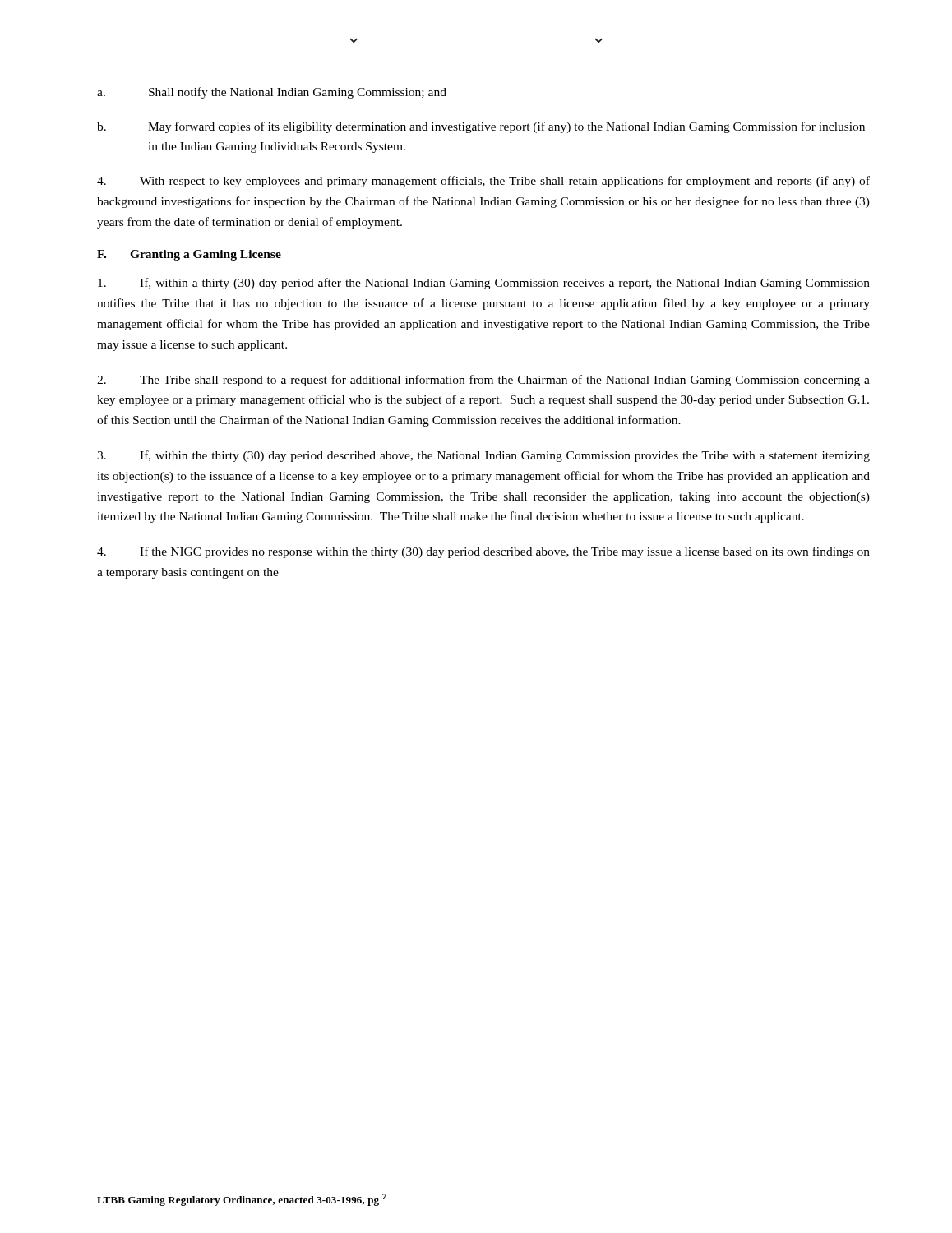
Task: Locate the block of text that opens with "If the NIGC provides no response within the"
Action: (x=483, y=560)
